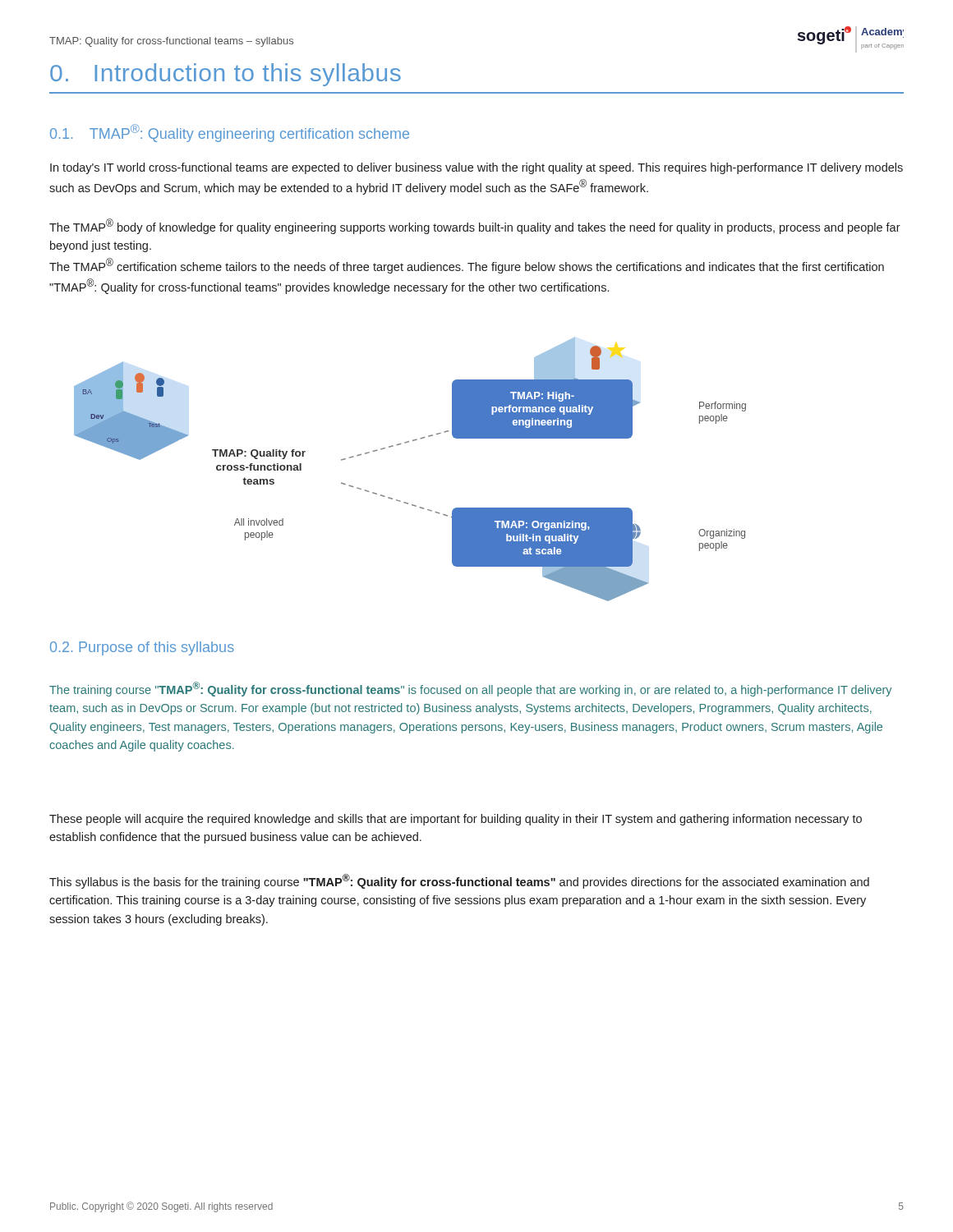Viewport: 953px width, 1232px height.
Task: Click on the infographic
Action: pos(476,472)
